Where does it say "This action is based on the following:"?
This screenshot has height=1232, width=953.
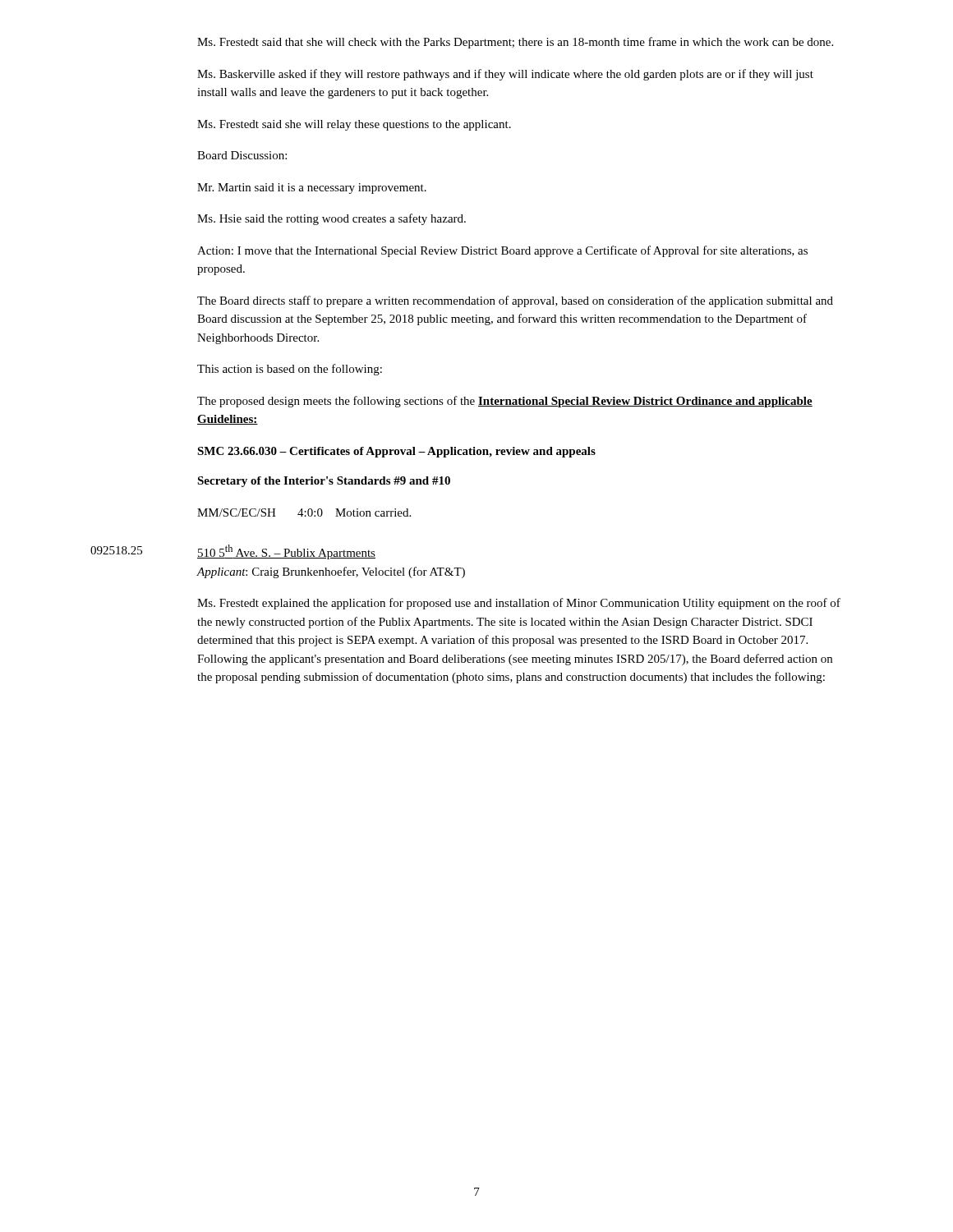point(290,370)
